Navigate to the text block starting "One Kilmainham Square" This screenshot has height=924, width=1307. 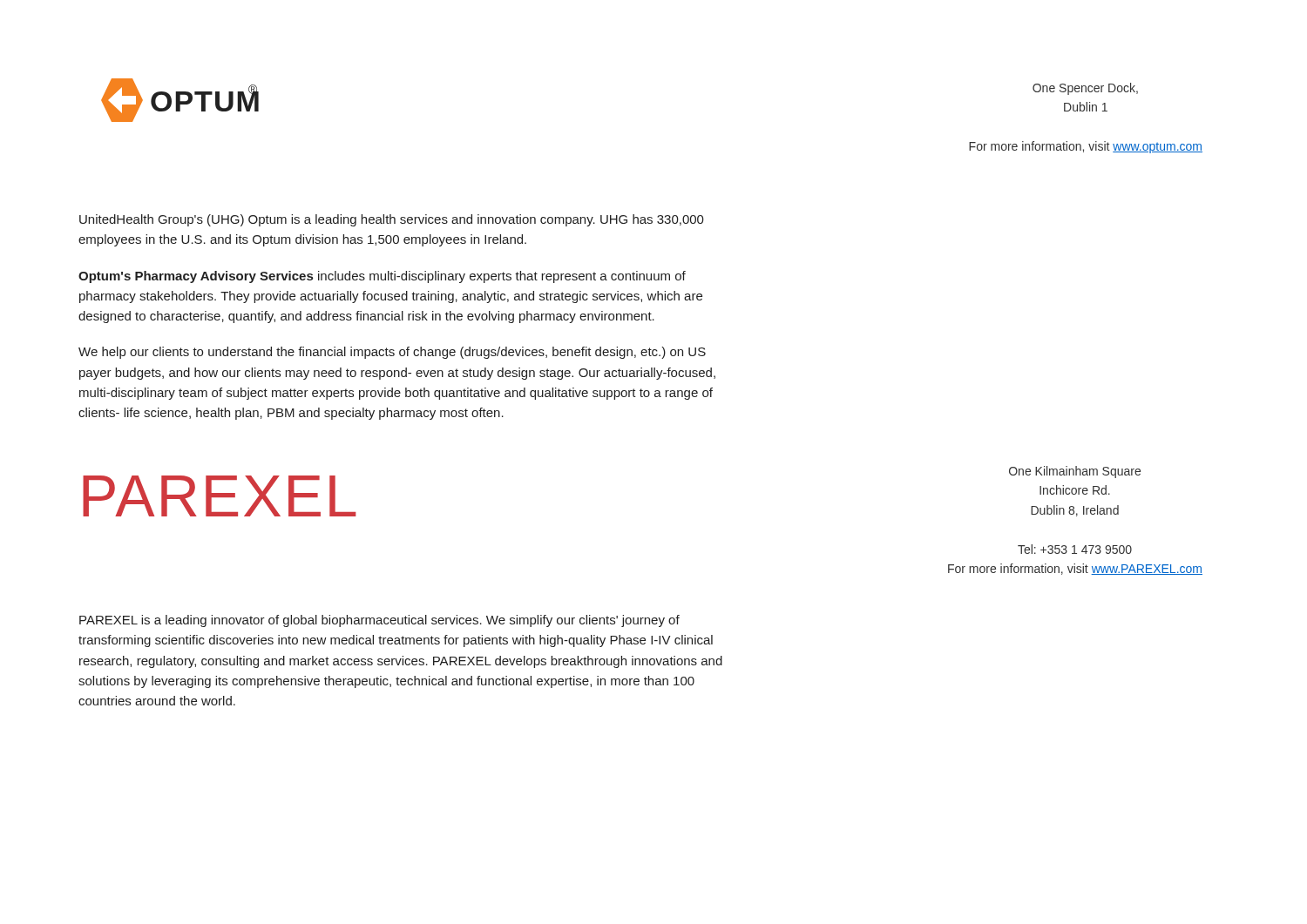pyautogui.click(x=1075, y=520)
